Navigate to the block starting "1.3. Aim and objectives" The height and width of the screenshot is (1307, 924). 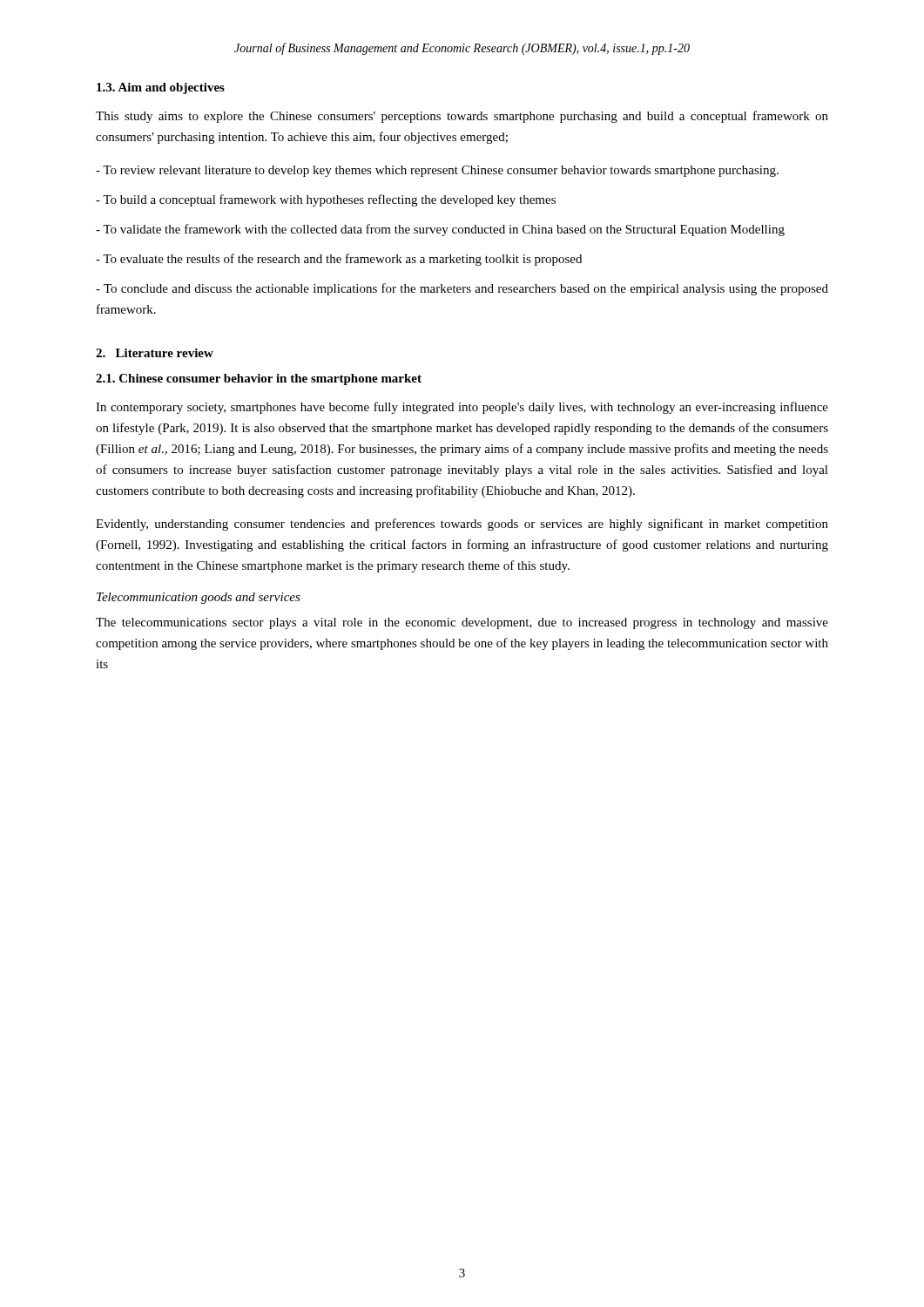point(160,87)
